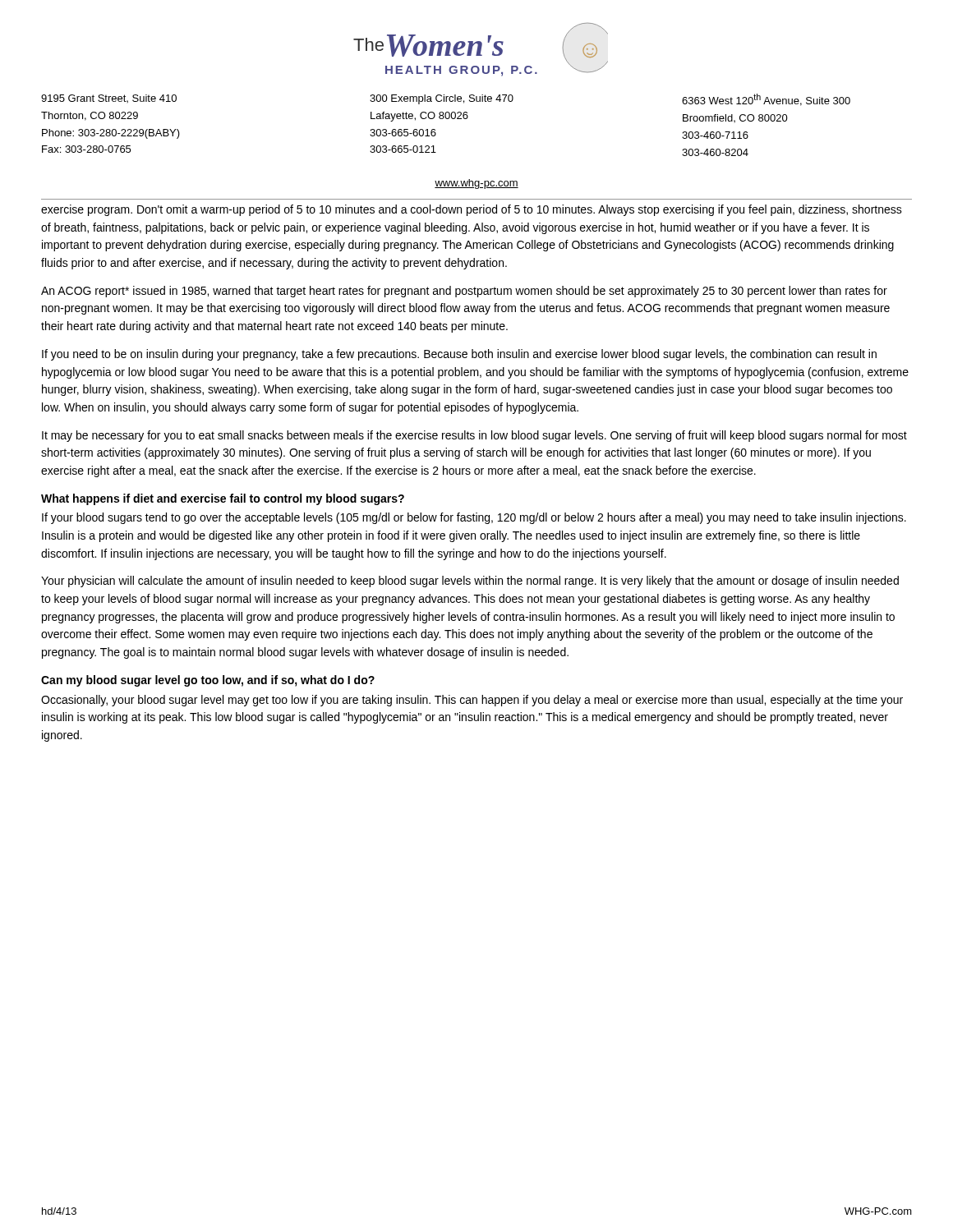The width and height of the screenshot is (953, 1232).
Task: Locate the block starting "If you need to be on insulin"
Action: pyautogui.click(x=476, y=381)
